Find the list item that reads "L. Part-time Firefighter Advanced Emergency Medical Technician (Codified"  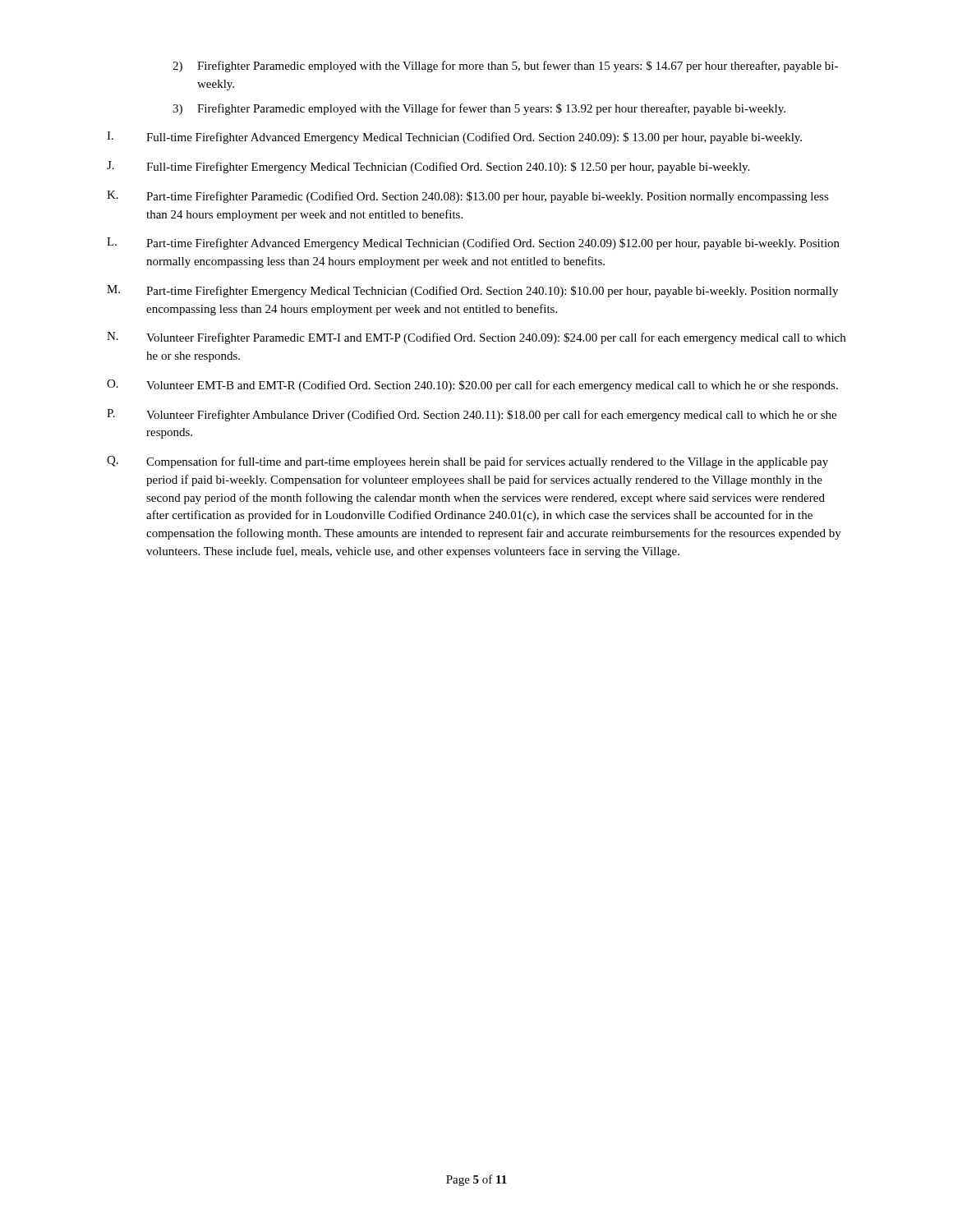[476, 253]
